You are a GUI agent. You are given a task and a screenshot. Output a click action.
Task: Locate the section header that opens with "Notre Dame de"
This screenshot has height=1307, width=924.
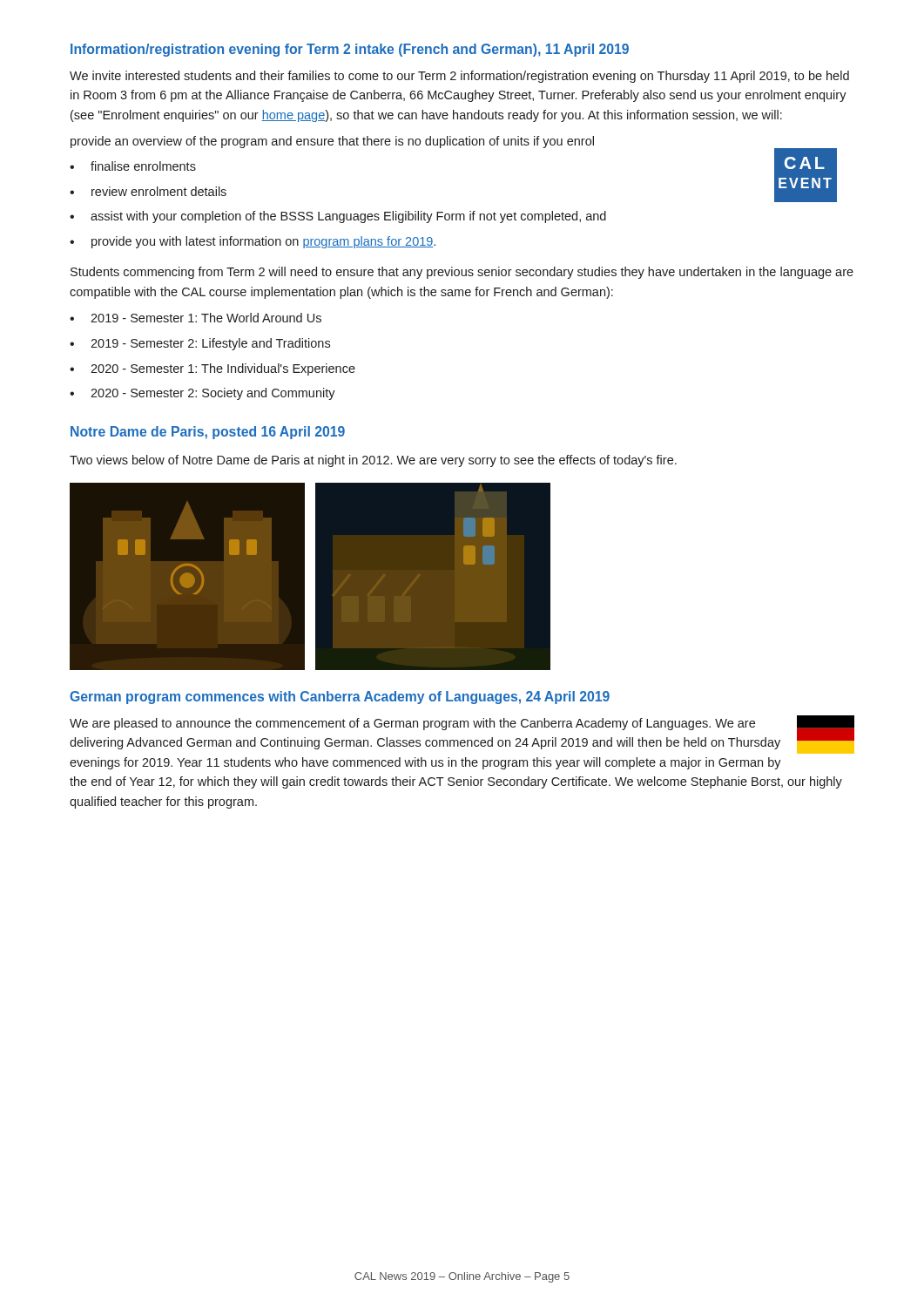click(207, 432)
